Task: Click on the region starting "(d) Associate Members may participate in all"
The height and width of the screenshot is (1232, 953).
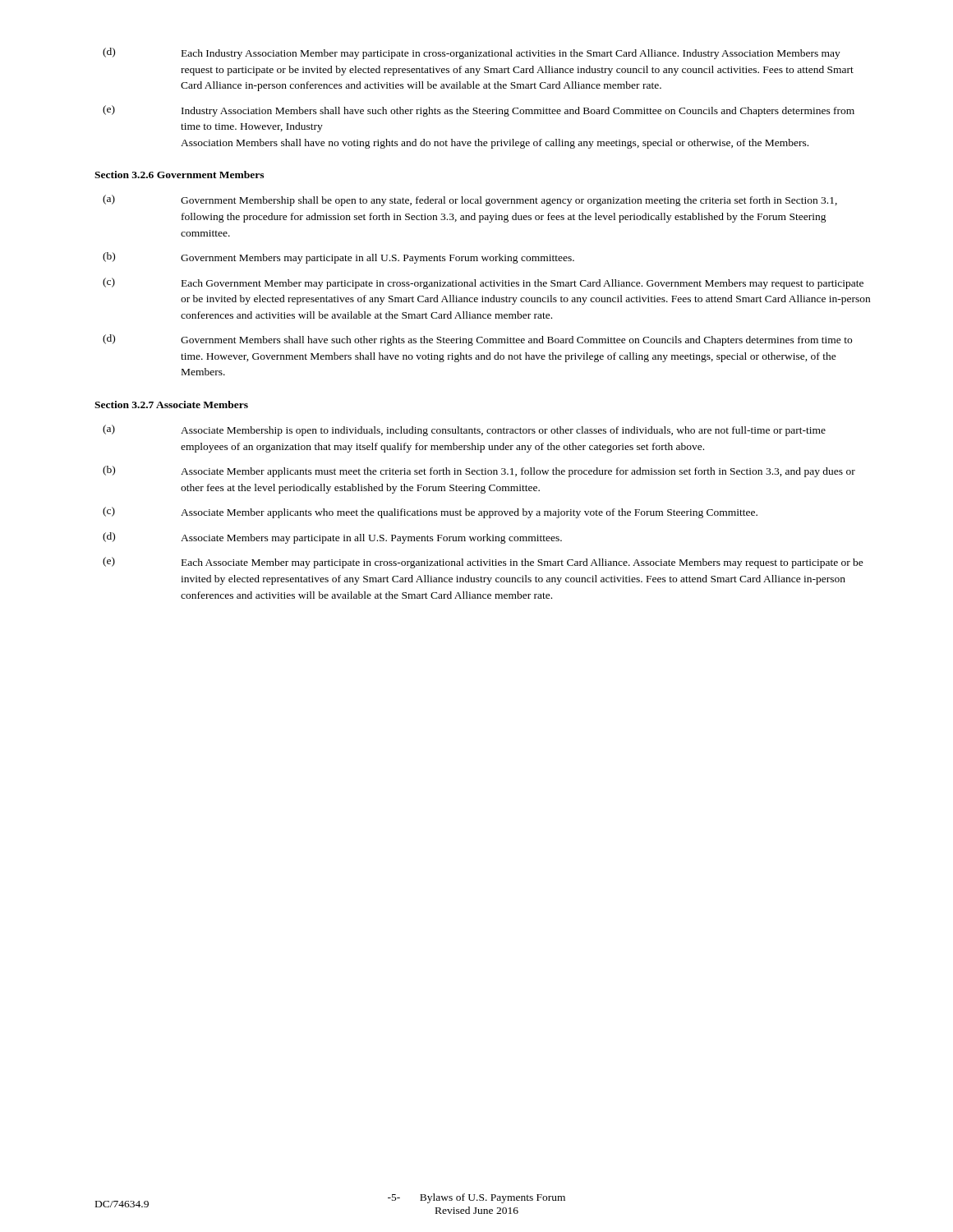Action: (485, 538)
